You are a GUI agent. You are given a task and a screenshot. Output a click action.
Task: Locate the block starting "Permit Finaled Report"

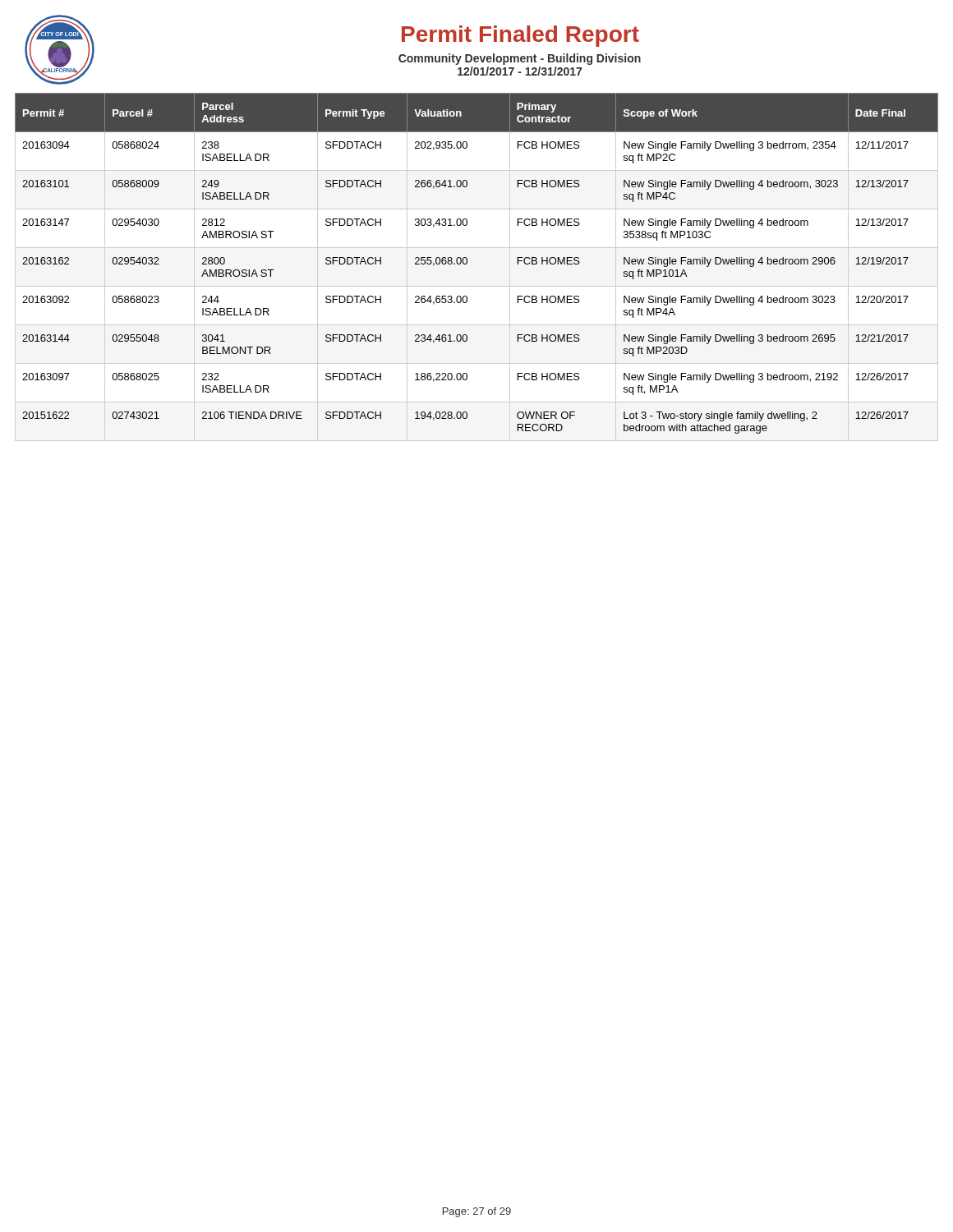coord(520,34)
